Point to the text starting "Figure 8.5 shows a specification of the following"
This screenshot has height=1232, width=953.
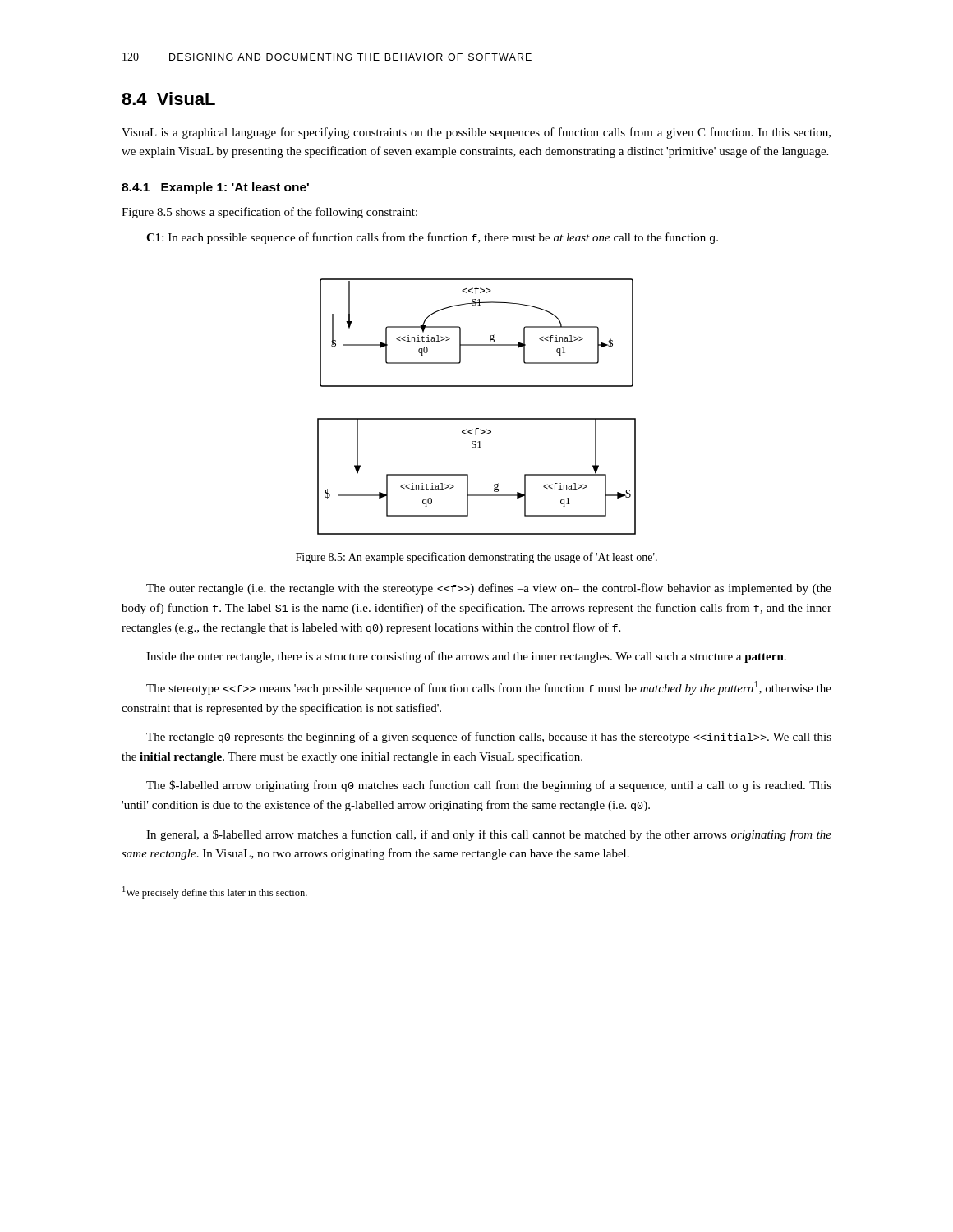270,211
